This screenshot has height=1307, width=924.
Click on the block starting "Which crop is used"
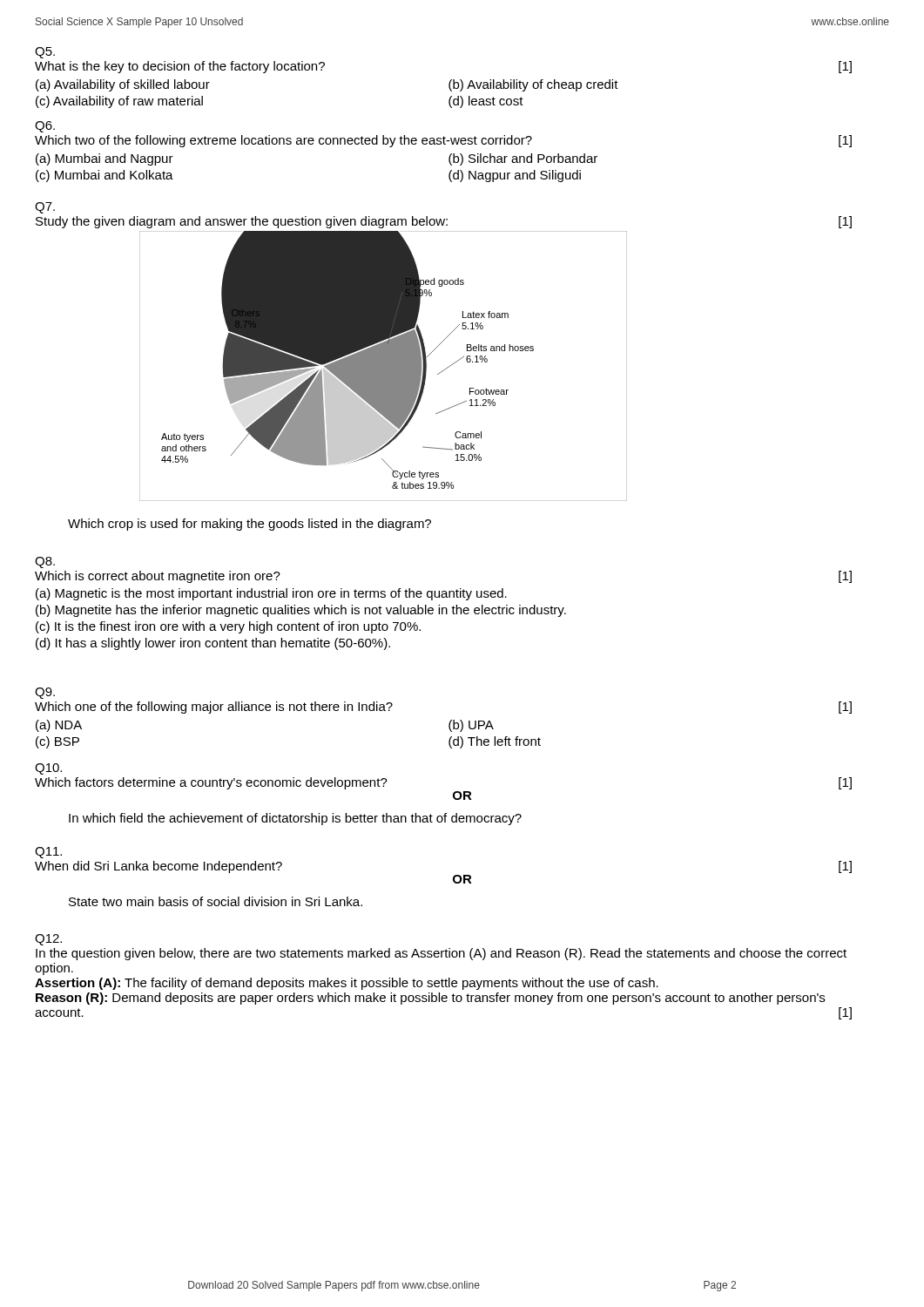pos(250,523)
